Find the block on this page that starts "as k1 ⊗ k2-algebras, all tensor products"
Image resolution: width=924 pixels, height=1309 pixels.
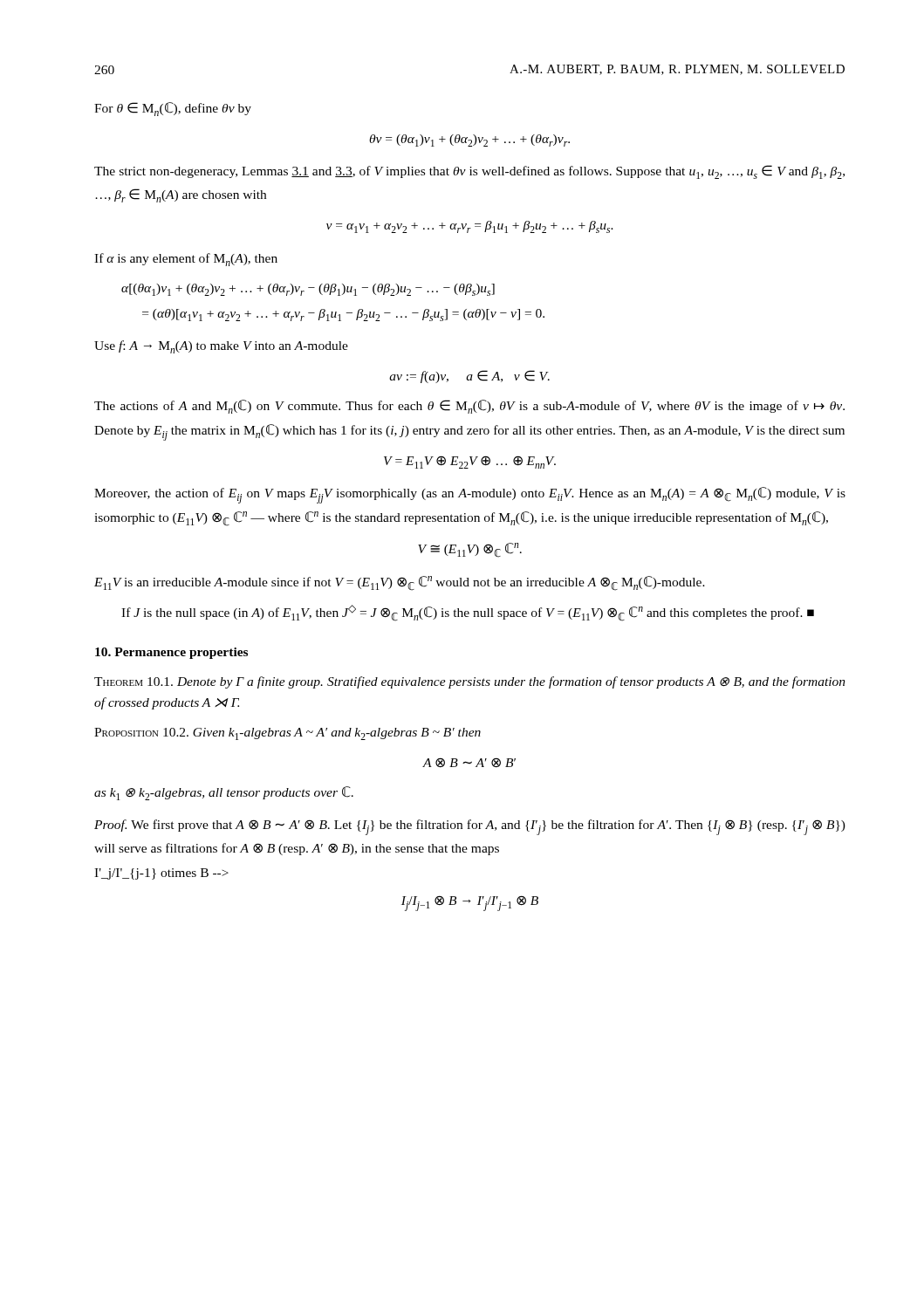[224, 794]
